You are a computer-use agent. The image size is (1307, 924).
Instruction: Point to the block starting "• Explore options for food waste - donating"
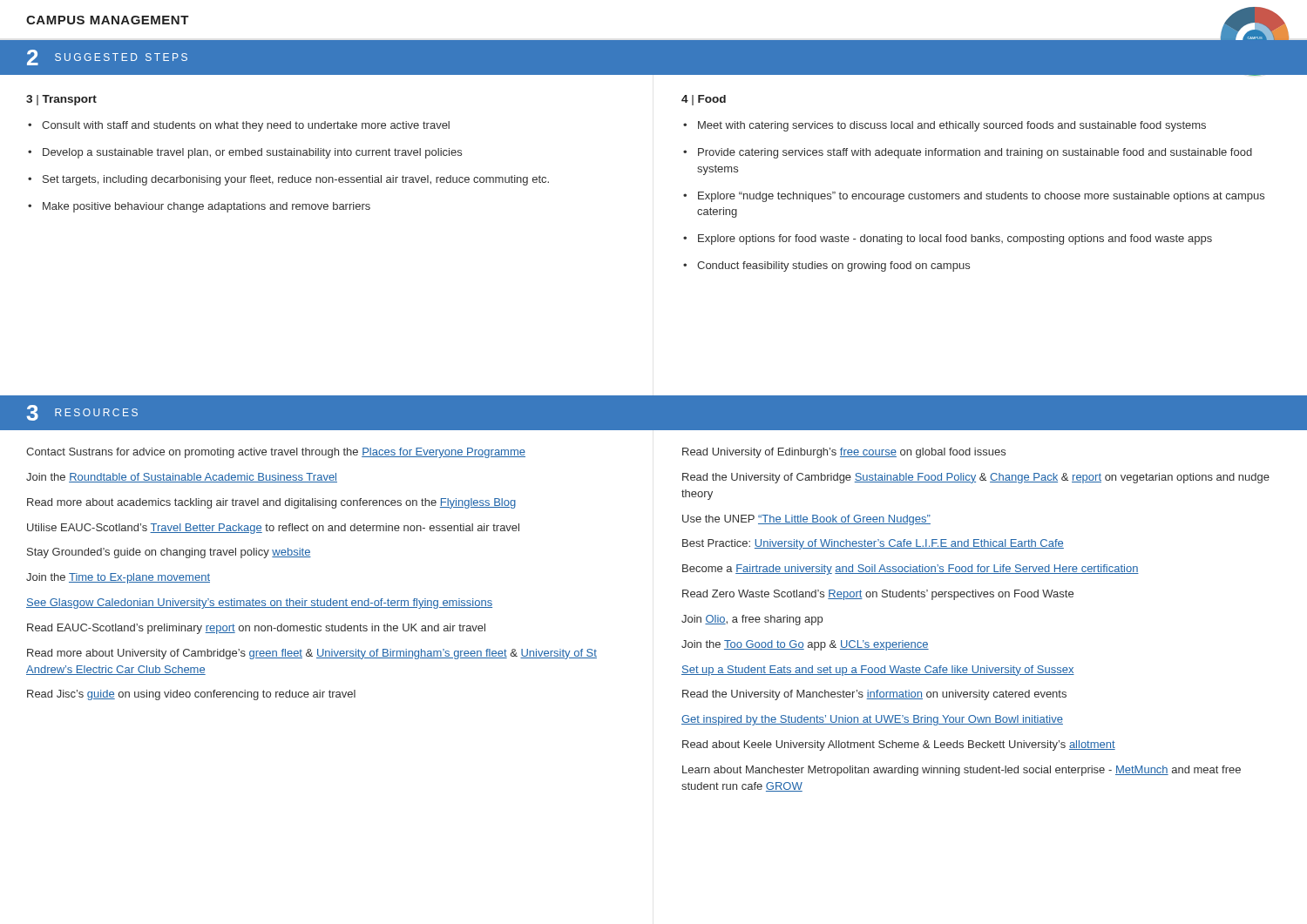948,239
